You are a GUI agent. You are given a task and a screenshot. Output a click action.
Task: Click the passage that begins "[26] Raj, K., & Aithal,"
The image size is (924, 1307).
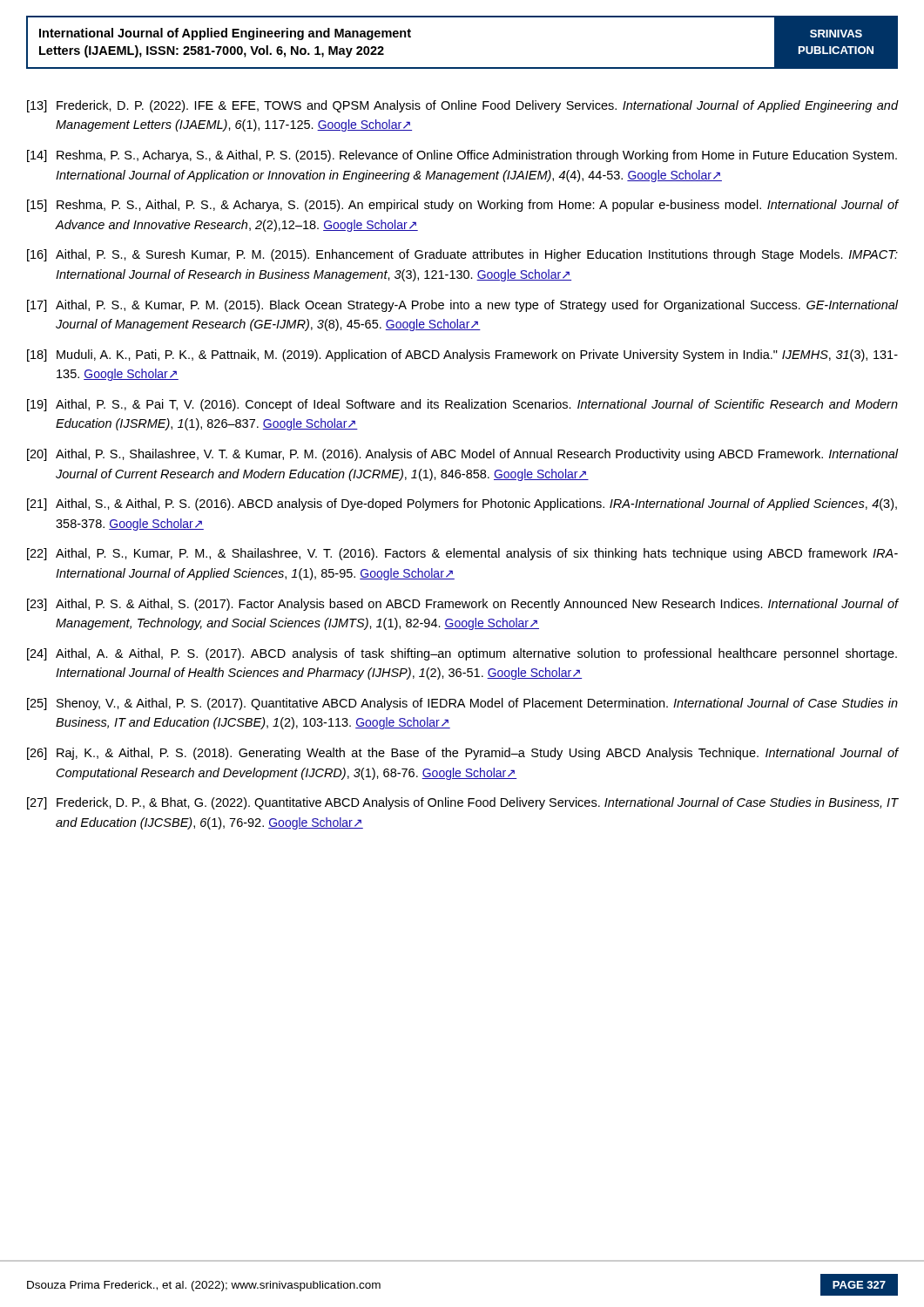[462, 763]
